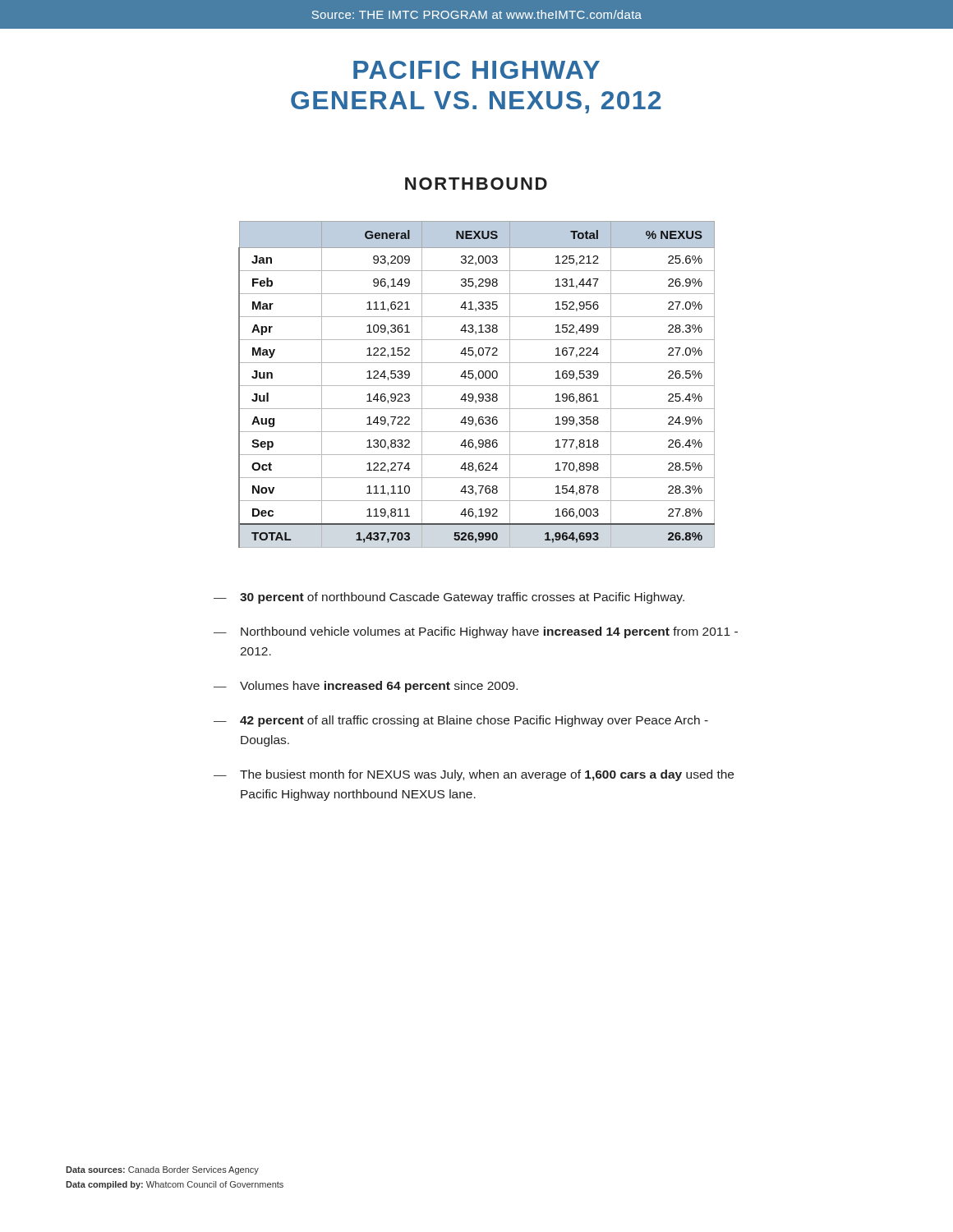
Task: Select the text block starting "— Northbound vehicle volumes"
Action: [476, 642]
